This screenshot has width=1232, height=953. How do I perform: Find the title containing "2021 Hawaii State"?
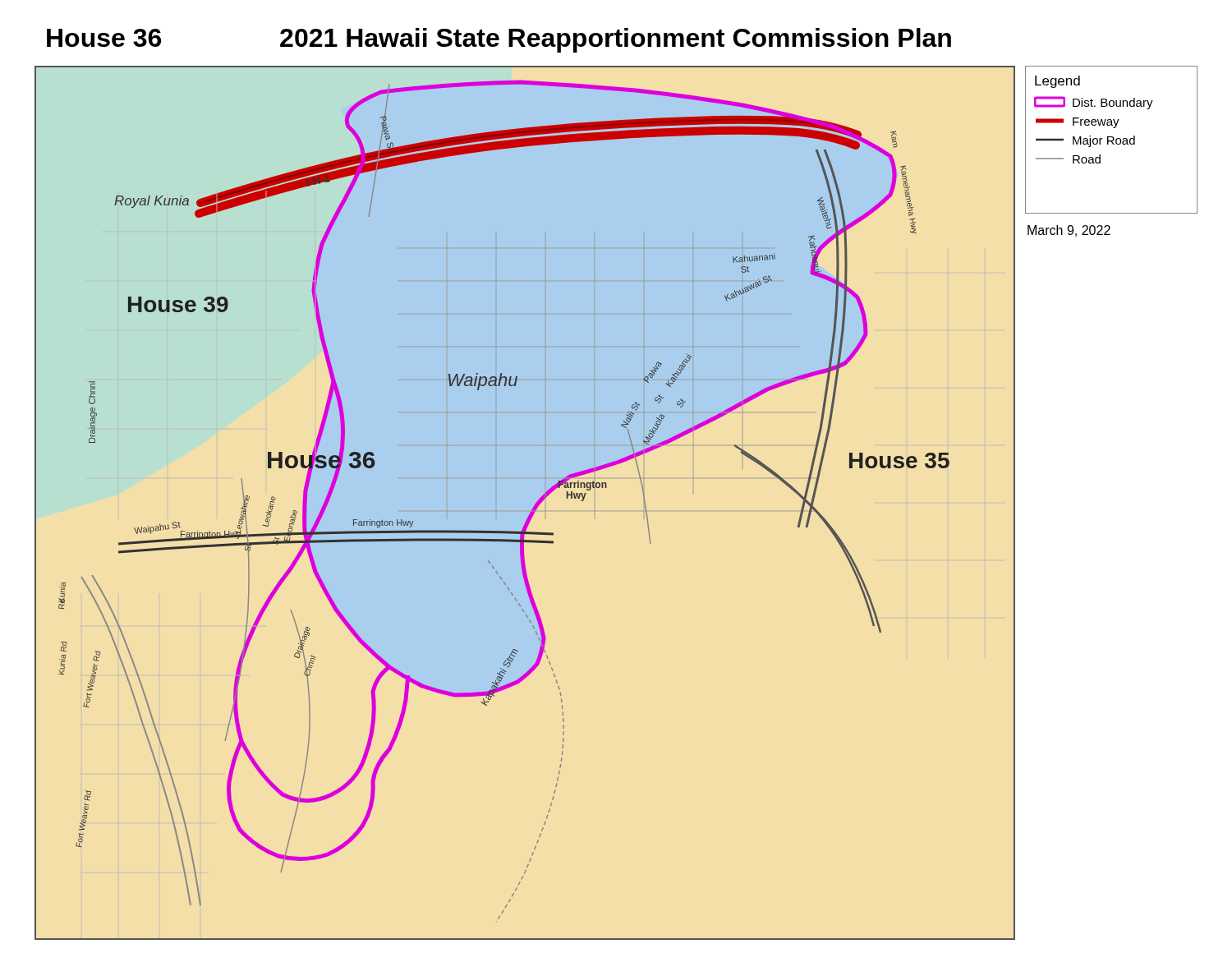pos(616,38)
